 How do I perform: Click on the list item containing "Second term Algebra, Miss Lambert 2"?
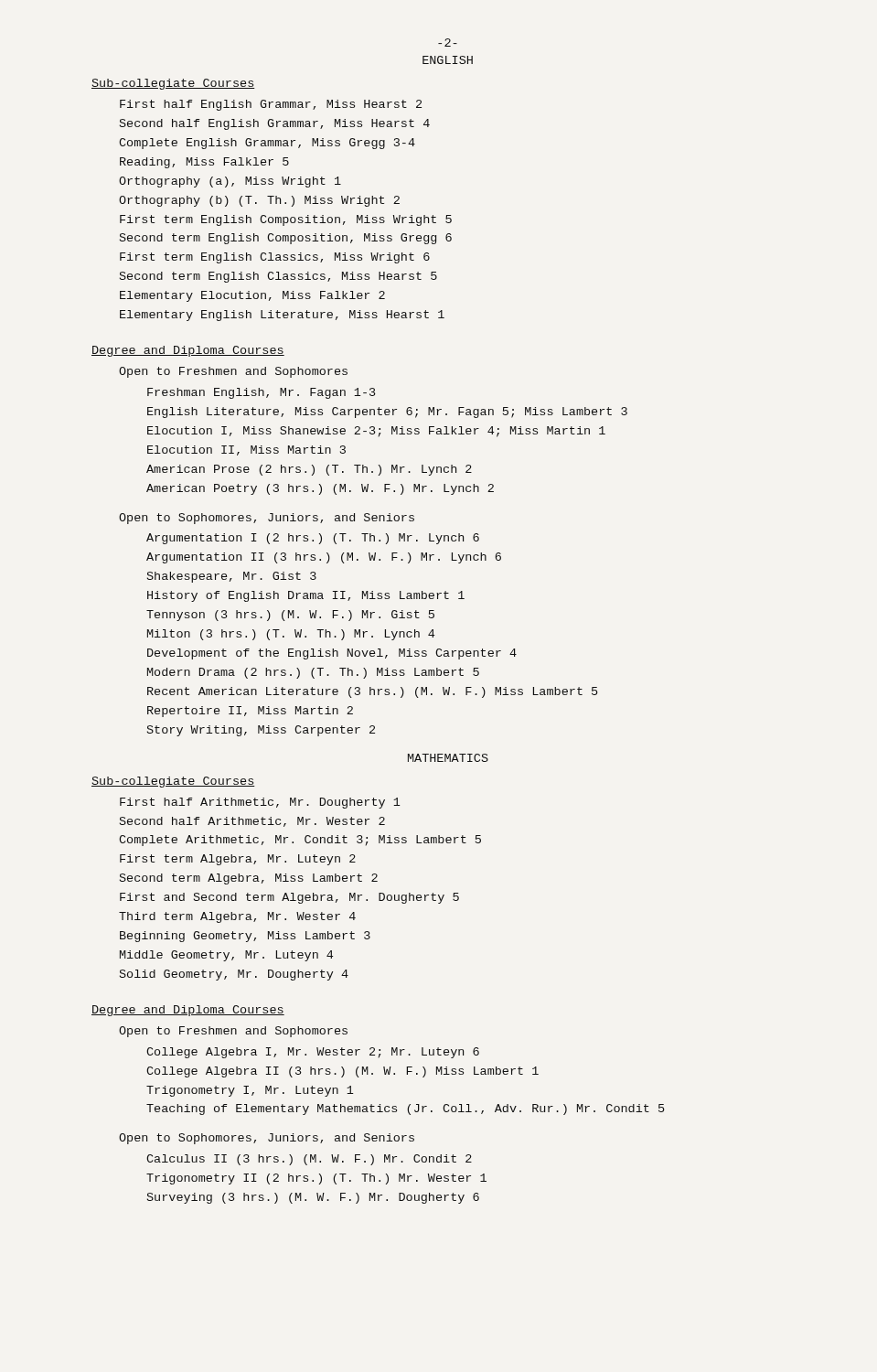click(249, 879)
